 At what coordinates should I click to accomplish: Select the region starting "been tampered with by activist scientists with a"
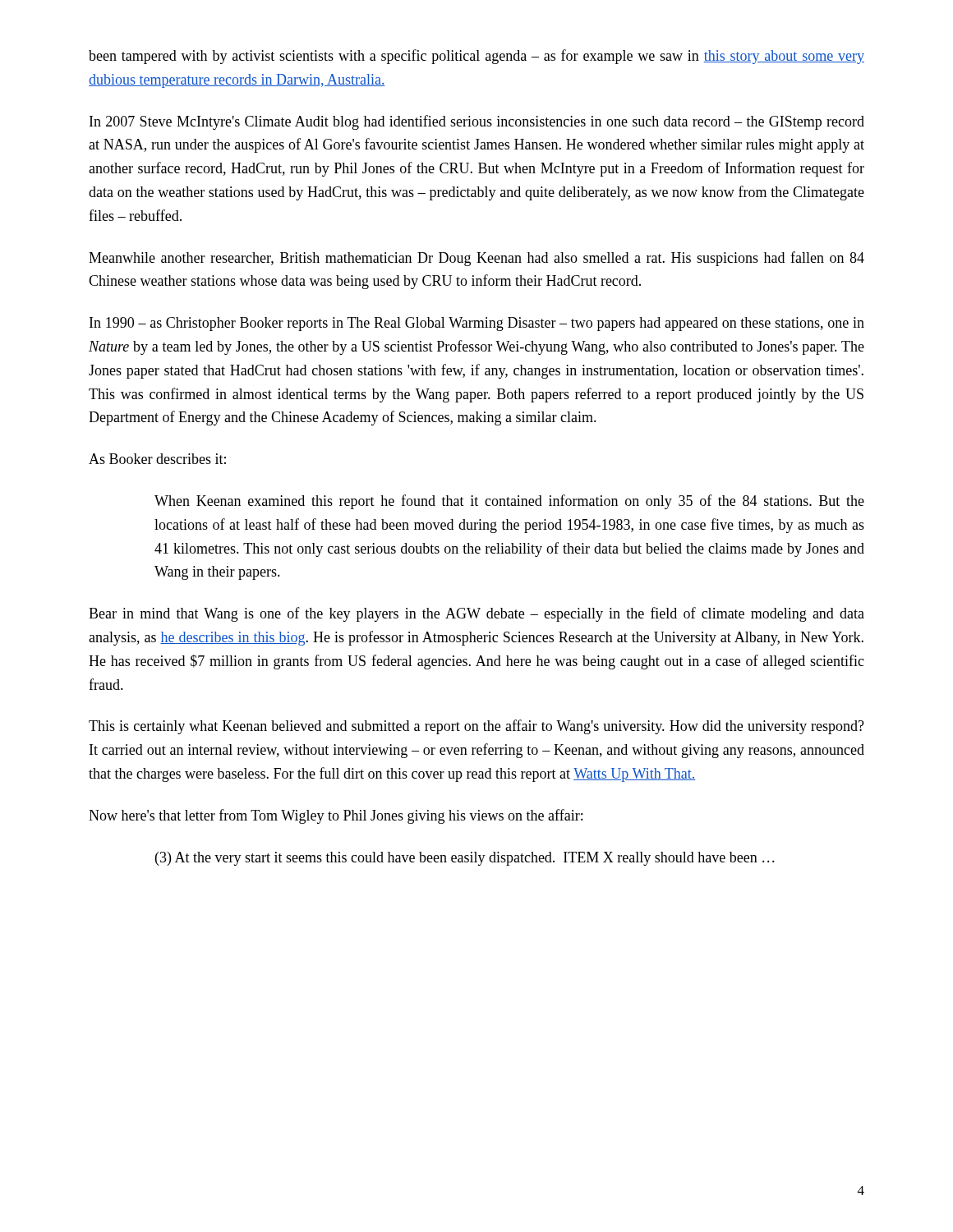click(476, 68)
